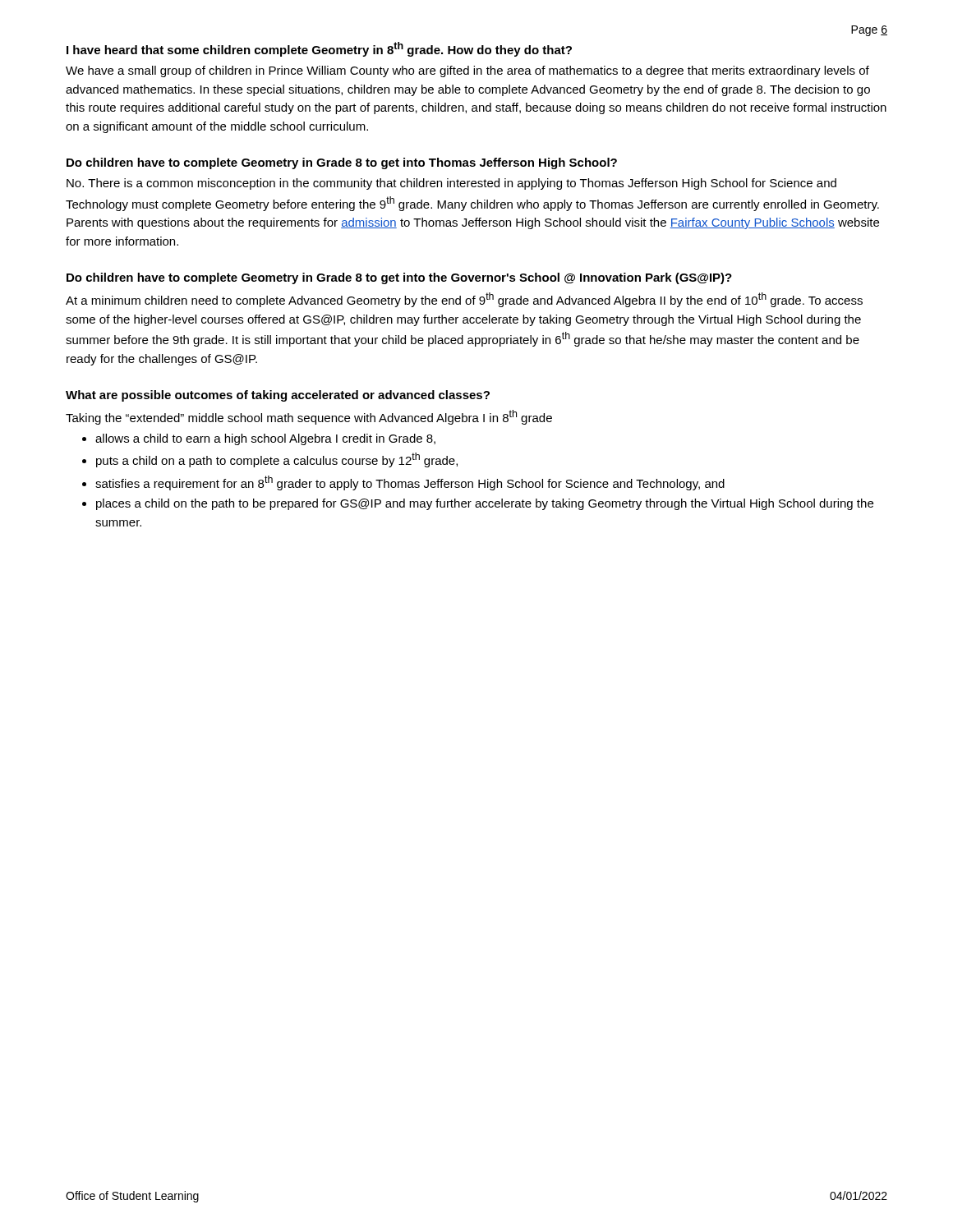
Task: Select the element starting "I have heard that some children"
Action: coord(319,48)
